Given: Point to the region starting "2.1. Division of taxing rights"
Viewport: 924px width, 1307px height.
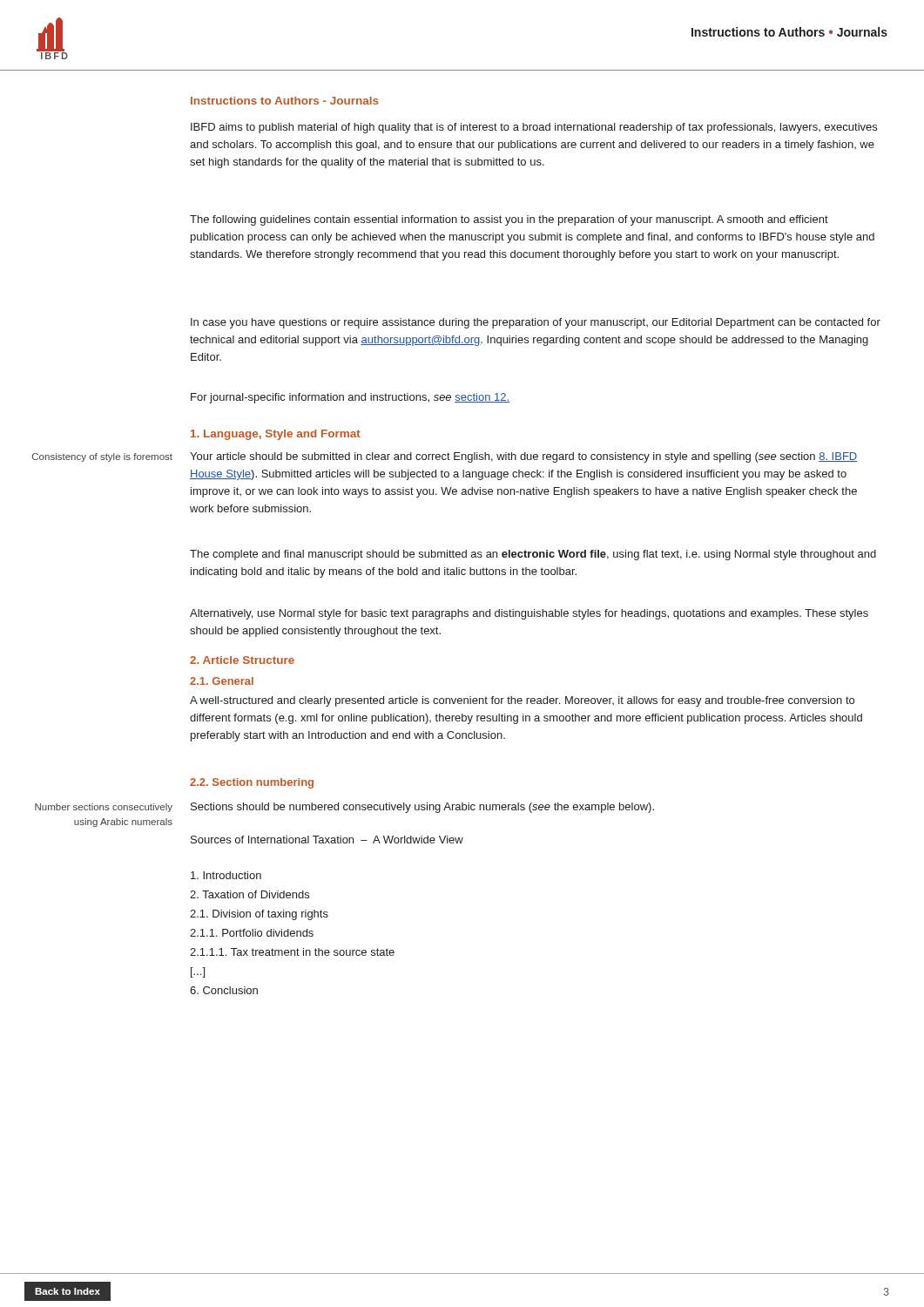Looking at the screenshot, I should click(x=259, y=914).
